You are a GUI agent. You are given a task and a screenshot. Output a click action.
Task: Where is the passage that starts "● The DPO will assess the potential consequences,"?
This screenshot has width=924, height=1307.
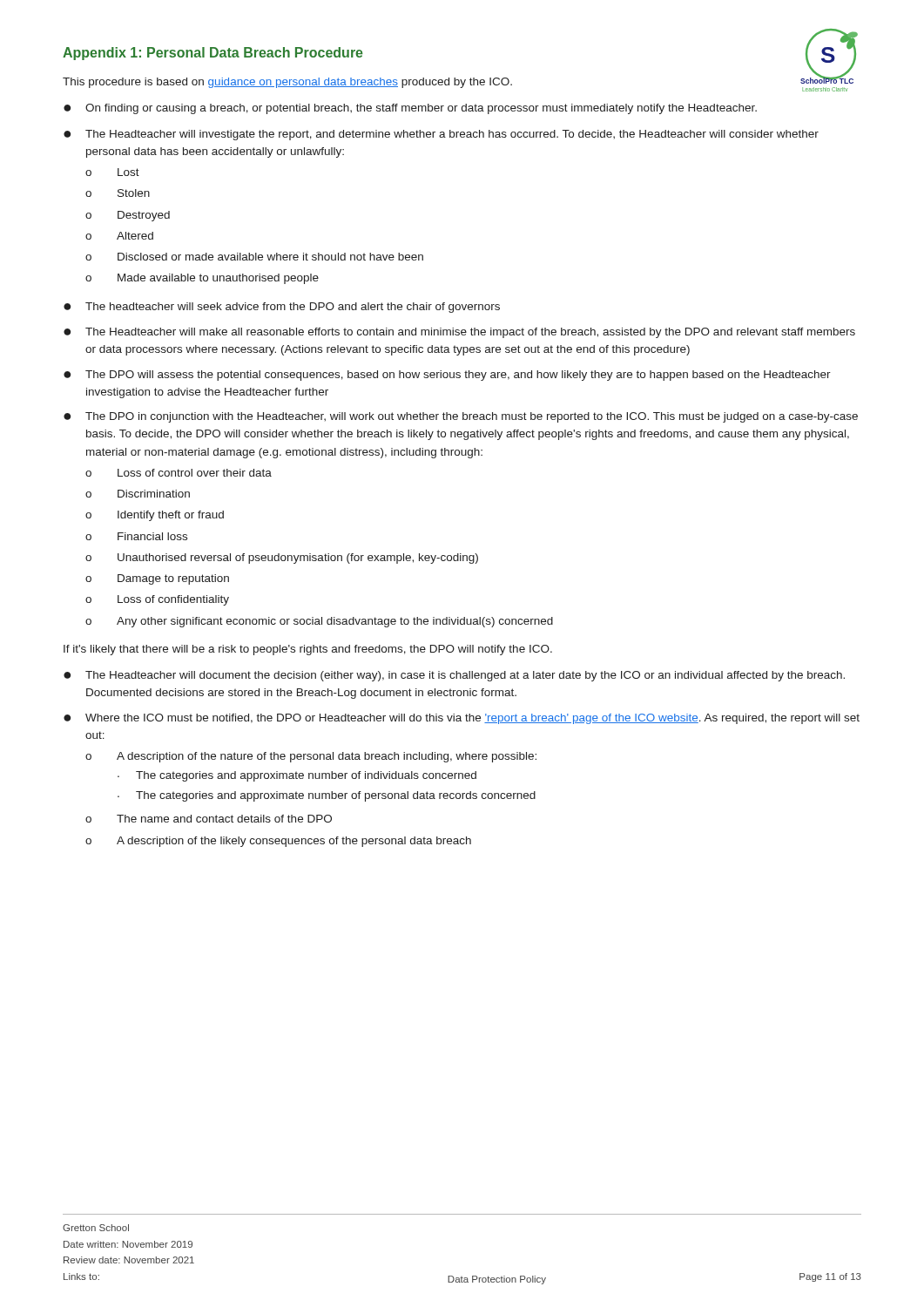(x=462, y=383)
